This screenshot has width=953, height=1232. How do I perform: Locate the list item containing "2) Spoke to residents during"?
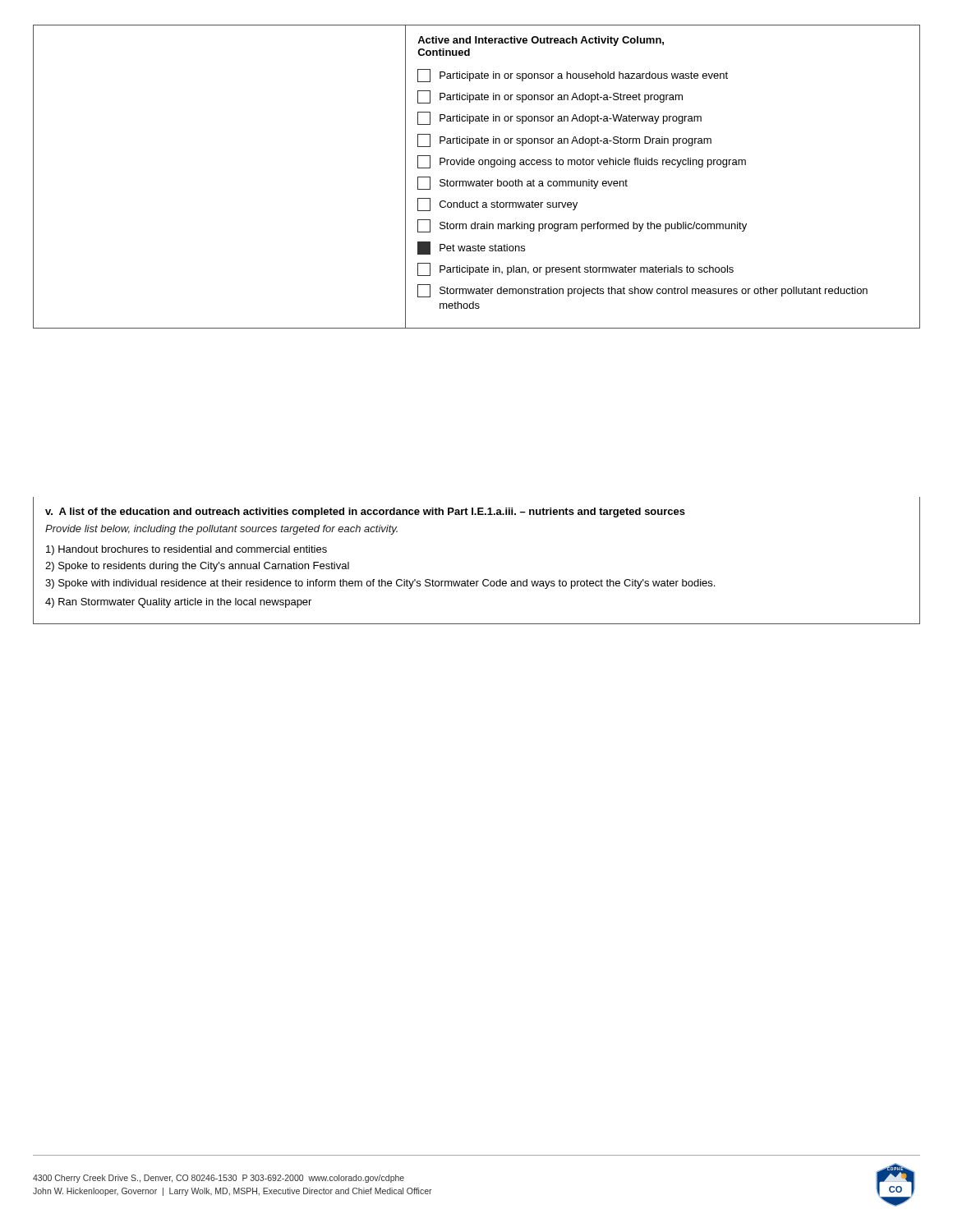[x=197, y=565]
